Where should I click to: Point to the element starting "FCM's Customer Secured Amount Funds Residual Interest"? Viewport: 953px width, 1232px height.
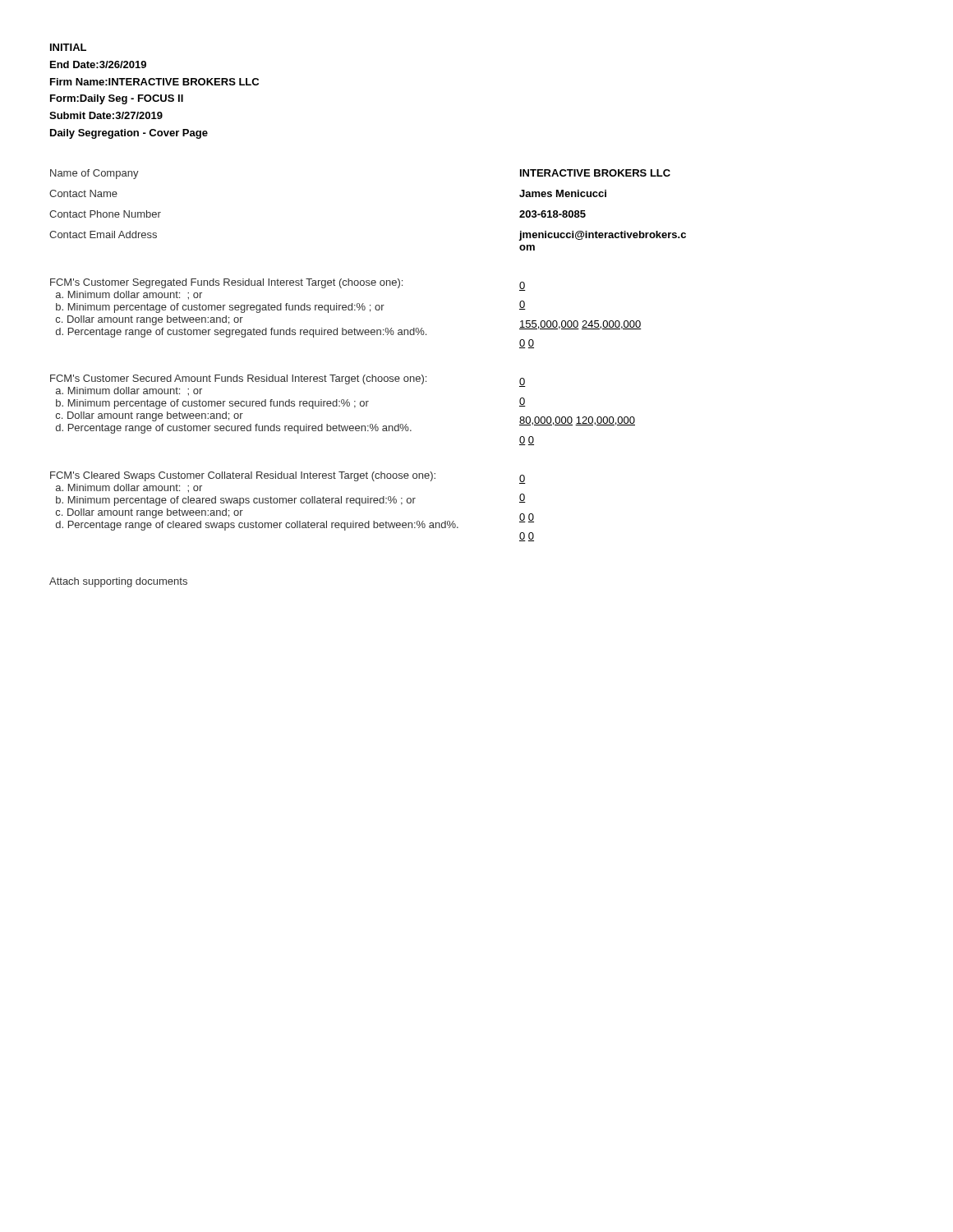(238, 403)
